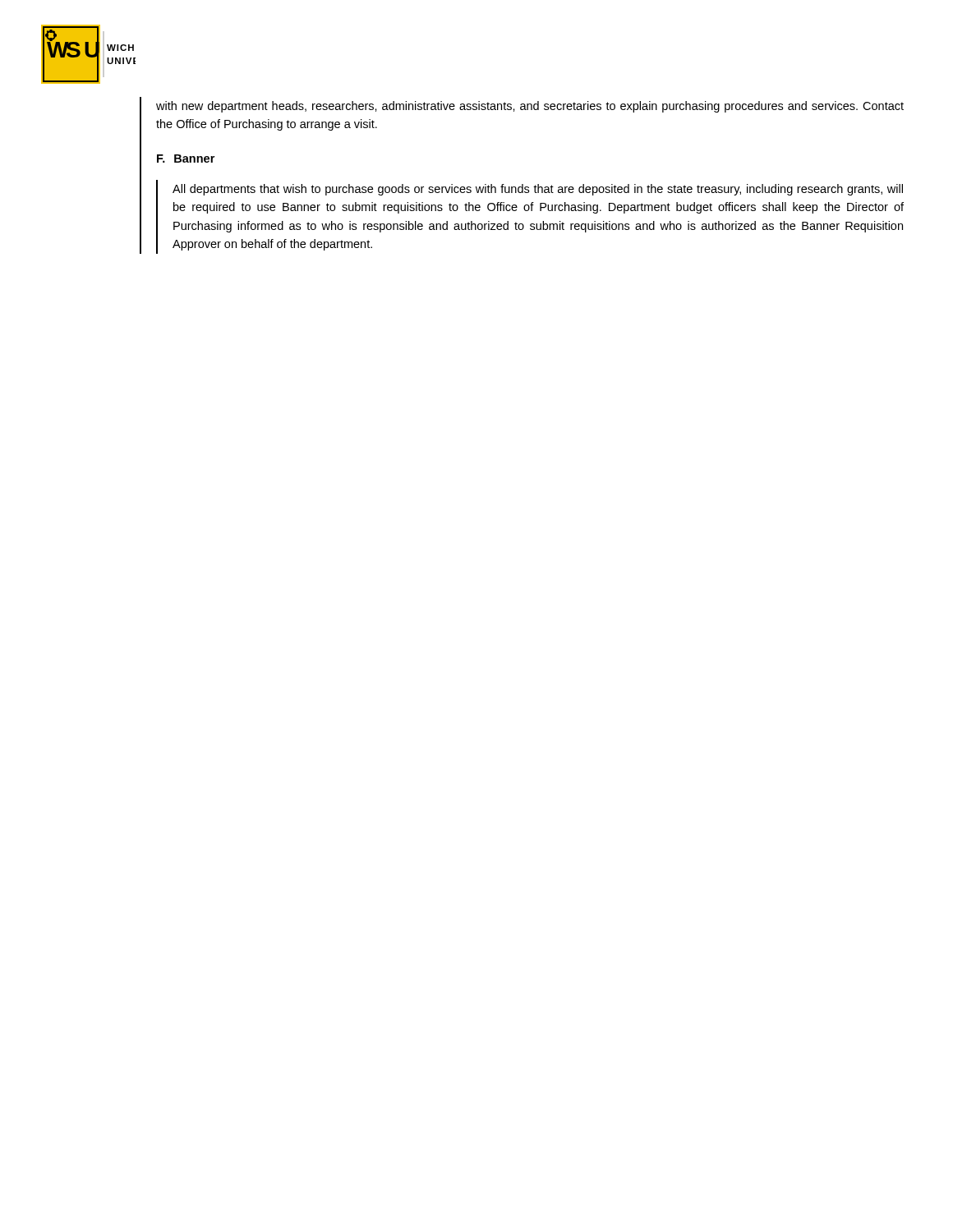Navigate to the block starting "All departments that wish to purchase goods or"
Viewport: 953px width, 1232px height.
click(538, 217)
